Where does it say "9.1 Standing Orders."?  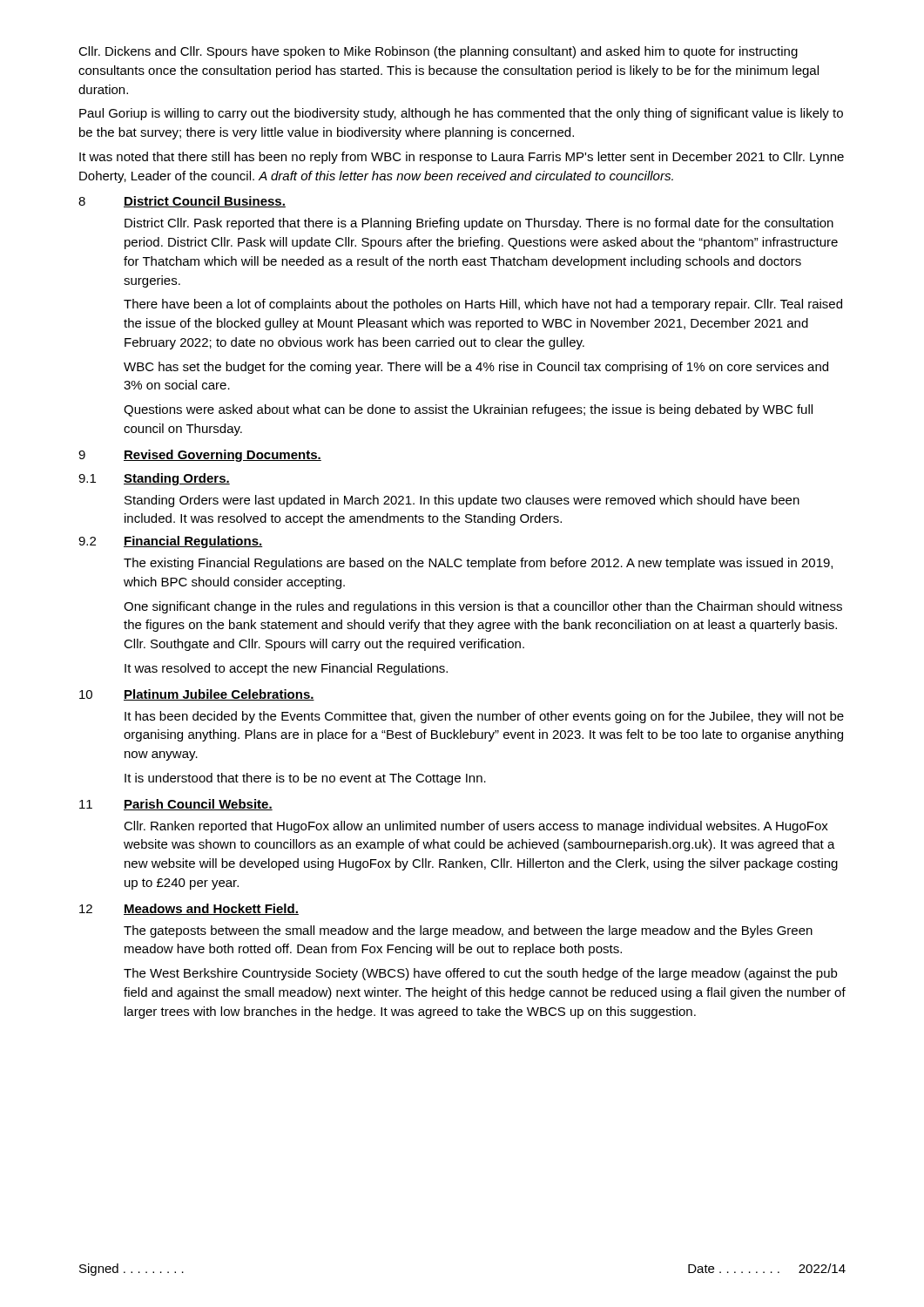[154, 479]
